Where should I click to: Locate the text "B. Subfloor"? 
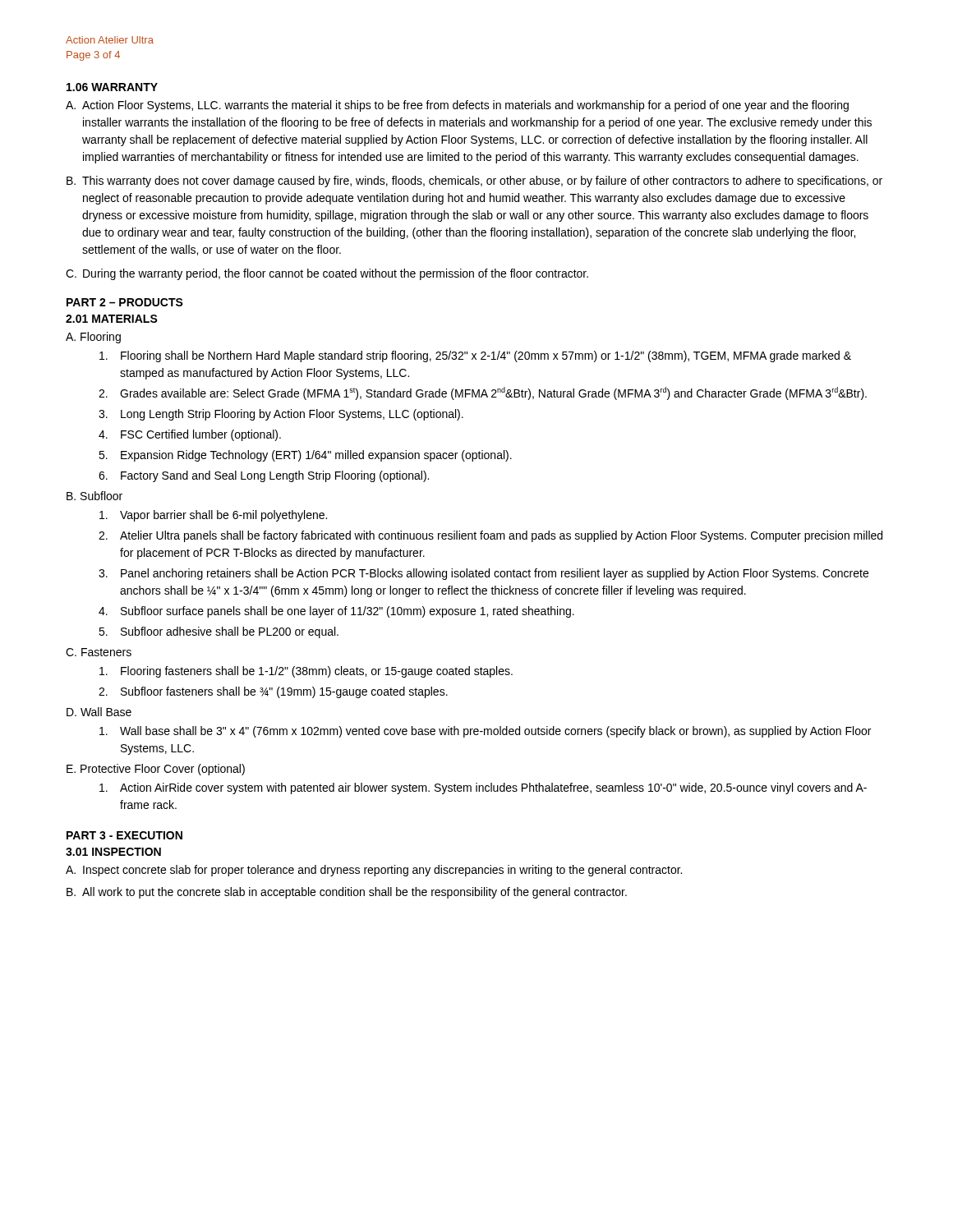94,496
